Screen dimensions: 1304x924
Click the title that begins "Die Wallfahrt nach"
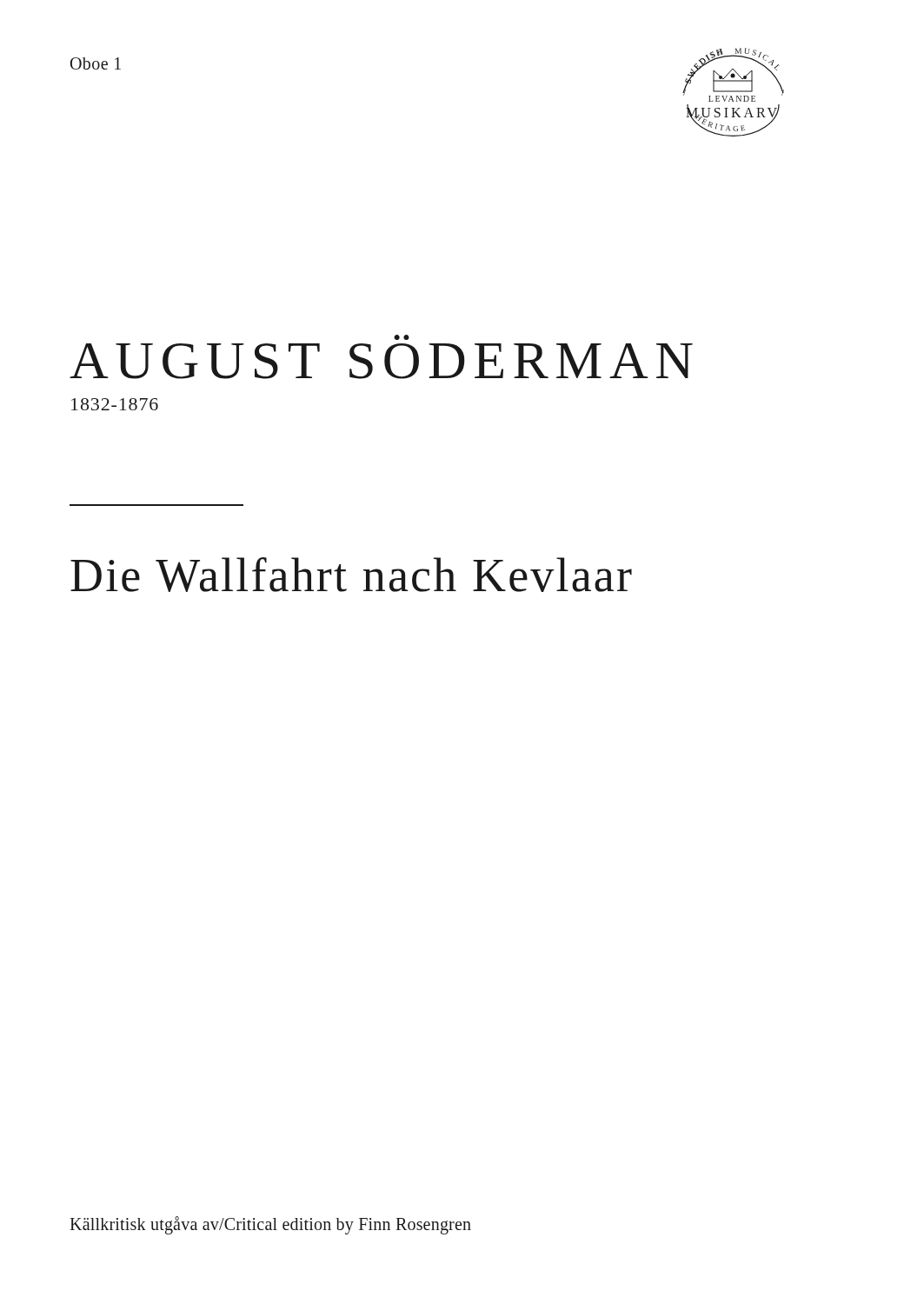352,575
